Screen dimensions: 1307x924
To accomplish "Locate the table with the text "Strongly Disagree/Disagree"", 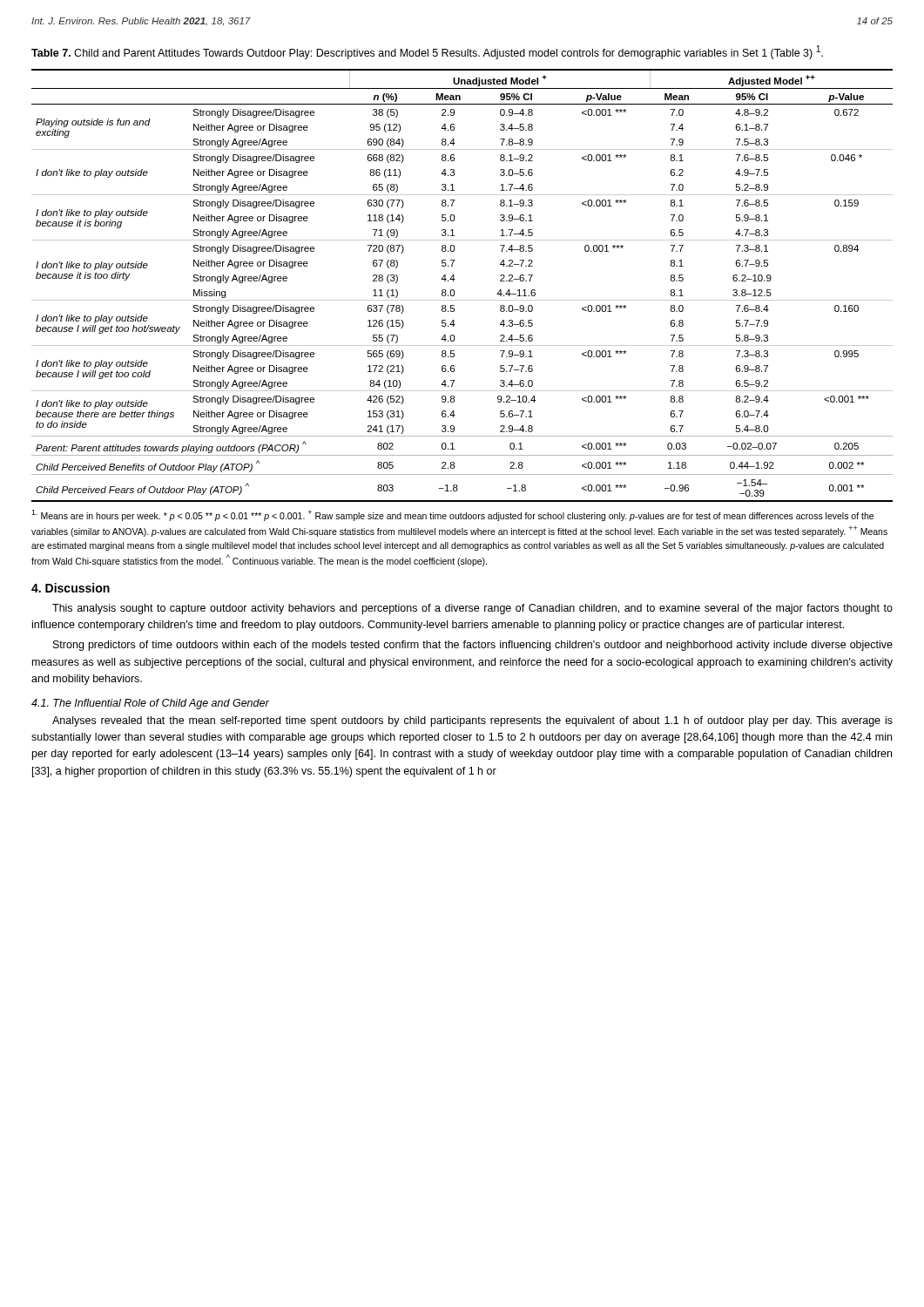I will [462, 285].
